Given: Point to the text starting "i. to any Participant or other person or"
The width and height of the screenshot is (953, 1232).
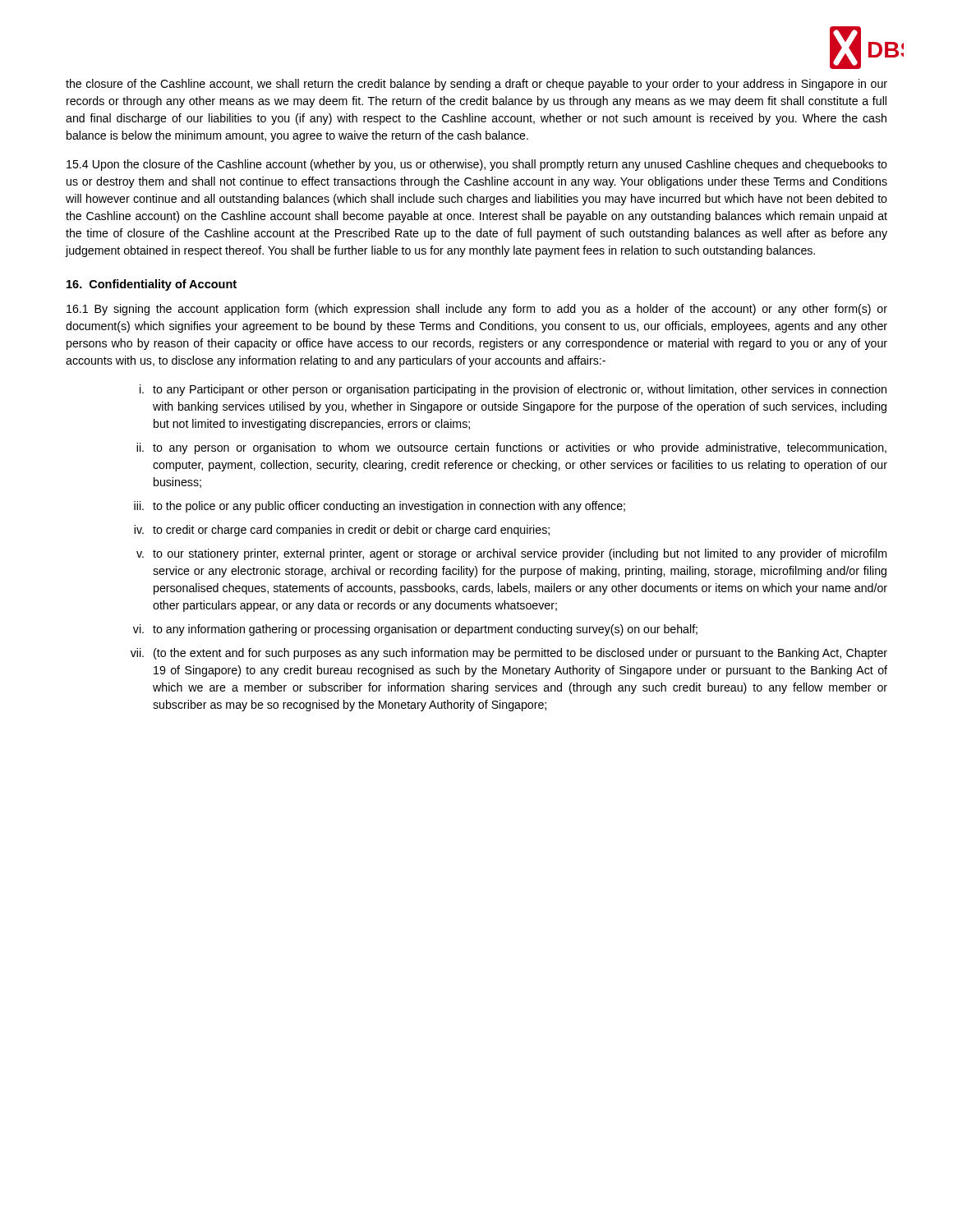Looking at the screenshot, I should pos(501,407).
